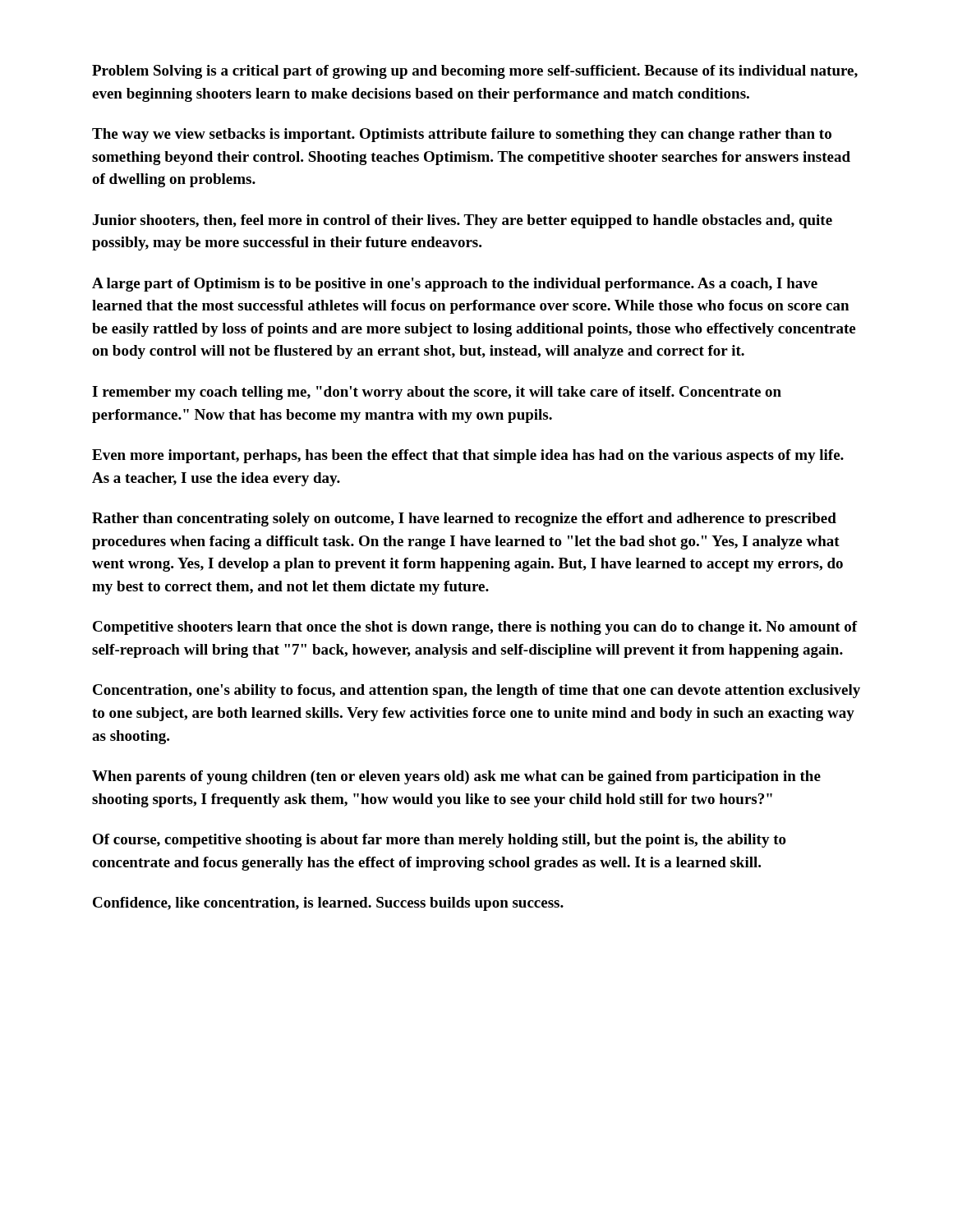
Task: Find the block on this page that starts "When parents of"
Action: coord(456,787)
